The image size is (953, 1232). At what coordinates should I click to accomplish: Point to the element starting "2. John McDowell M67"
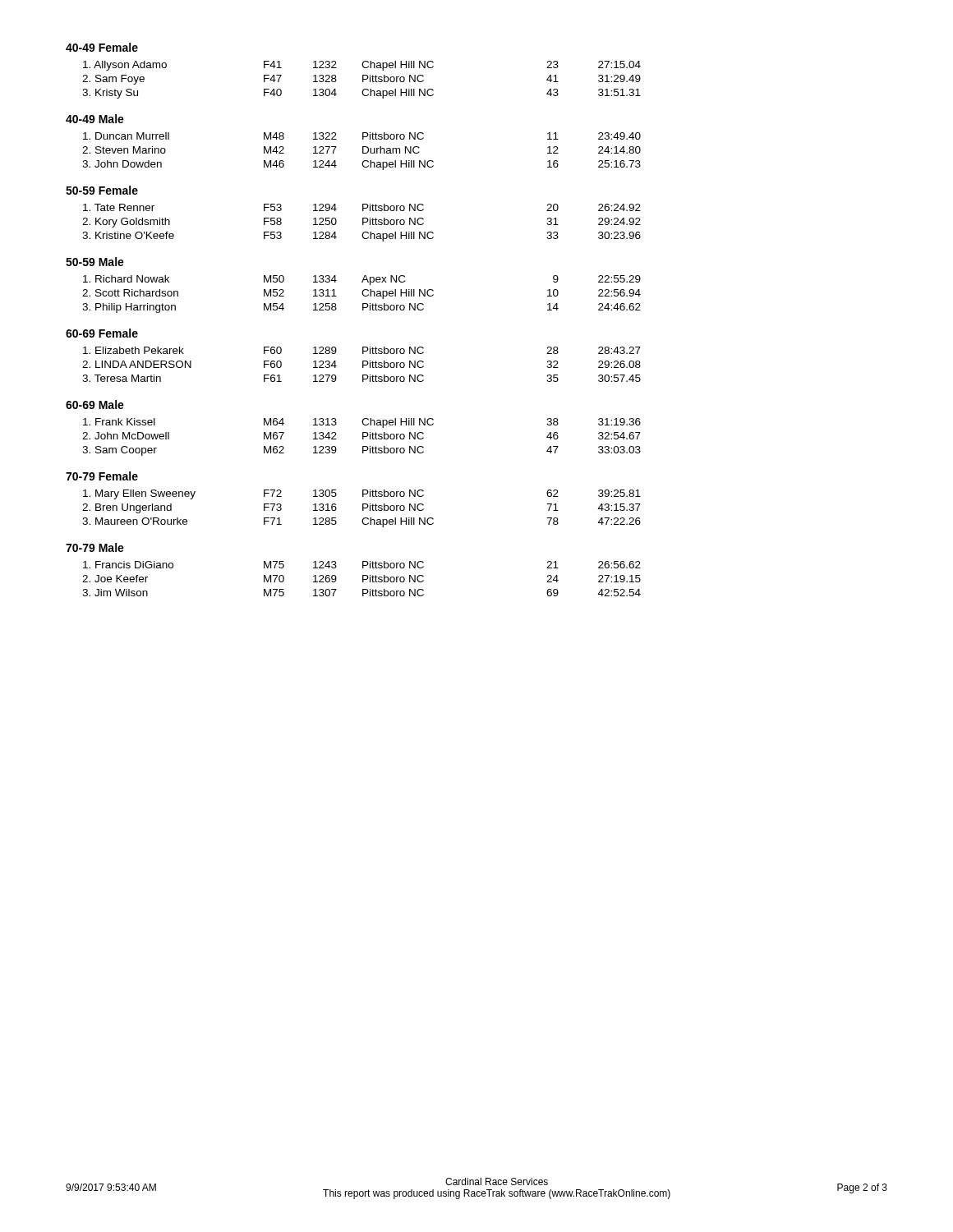(x=353, y=436)
